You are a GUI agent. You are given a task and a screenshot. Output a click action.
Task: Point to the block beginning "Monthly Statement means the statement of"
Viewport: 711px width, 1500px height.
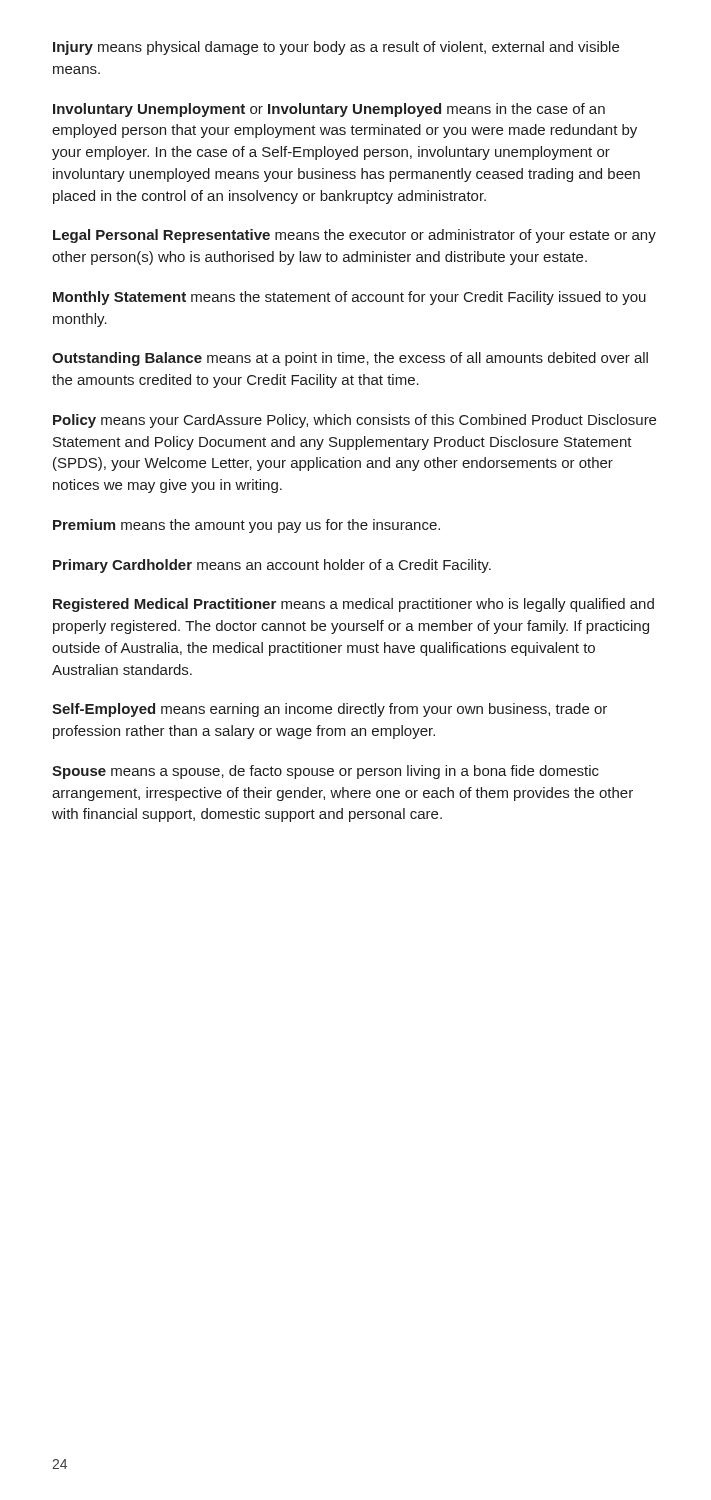349,307
